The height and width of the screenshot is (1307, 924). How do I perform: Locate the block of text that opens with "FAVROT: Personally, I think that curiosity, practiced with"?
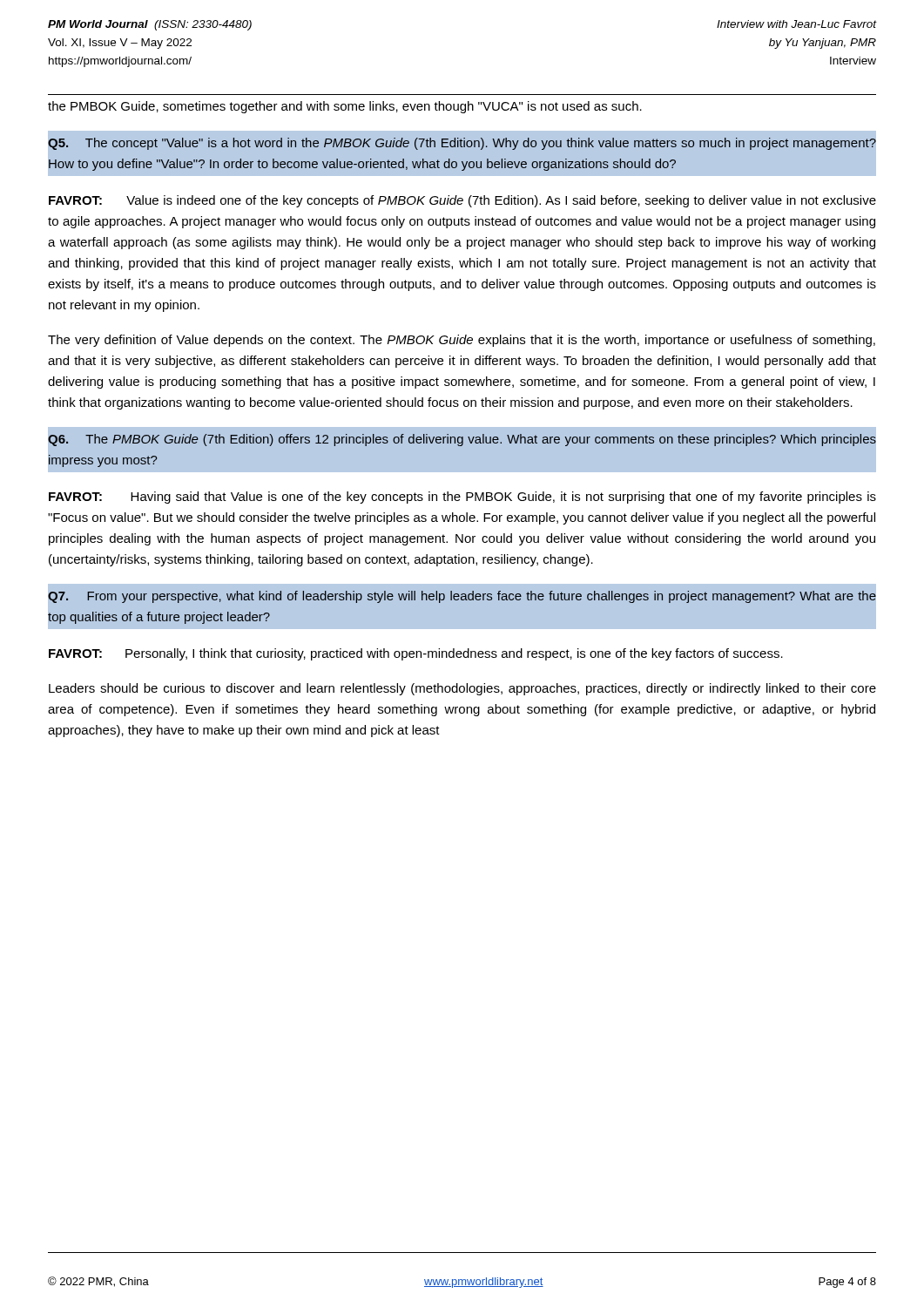coord(416,653)
